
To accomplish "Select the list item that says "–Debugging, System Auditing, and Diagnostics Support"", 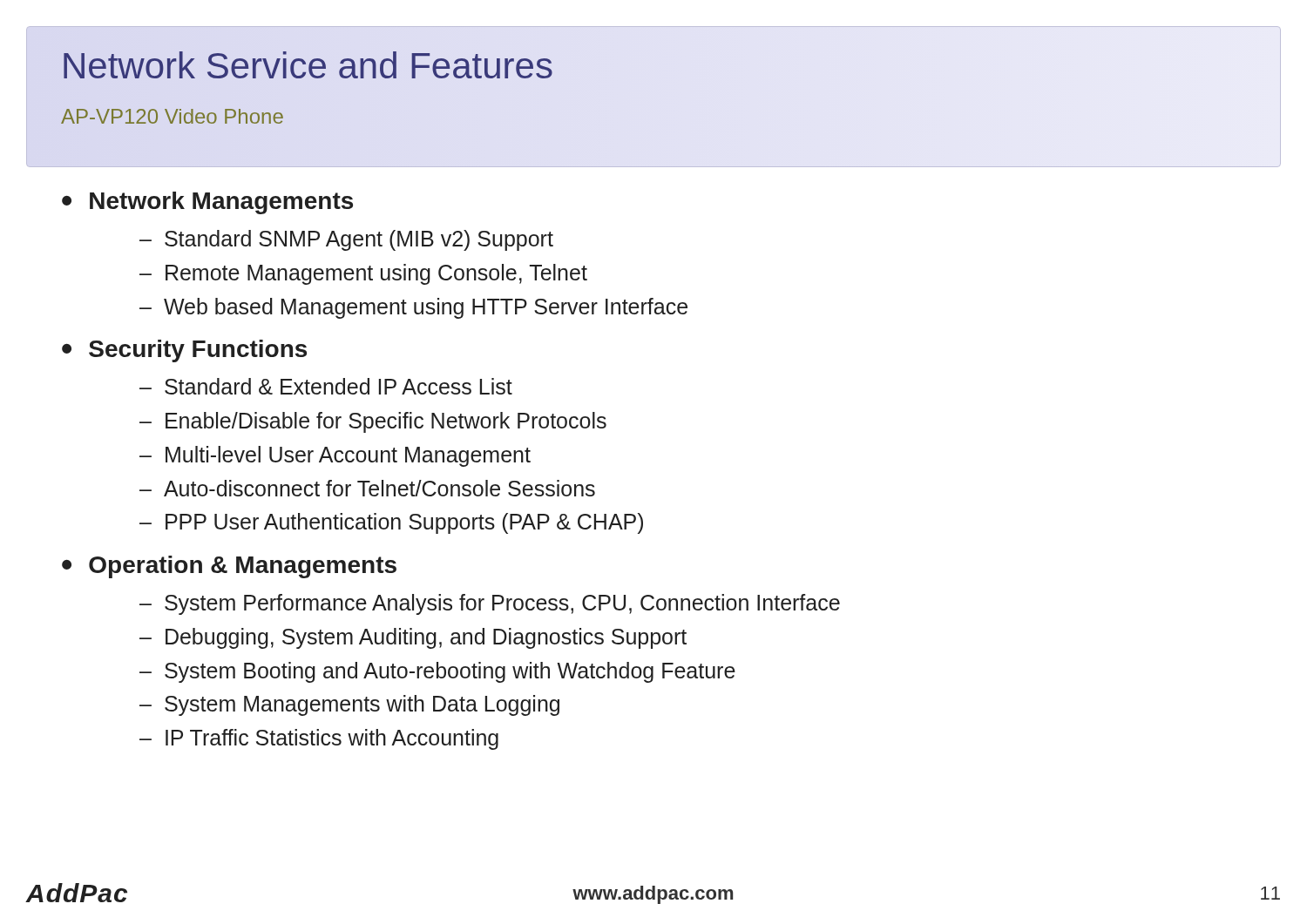I will coord(413,637).
